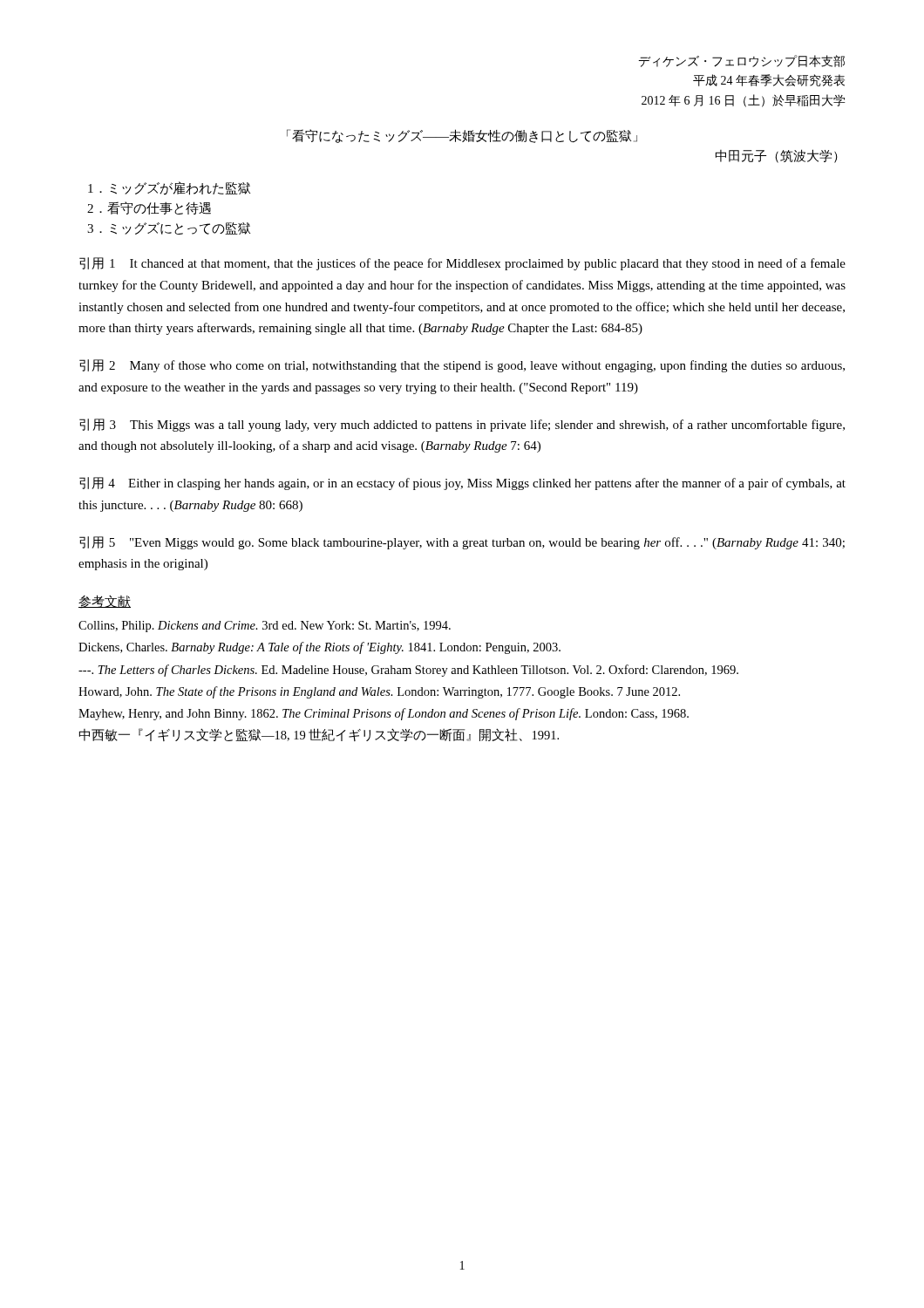Select the passage starting "引用 1 It chanced at that moment, that"

[462, 296]
